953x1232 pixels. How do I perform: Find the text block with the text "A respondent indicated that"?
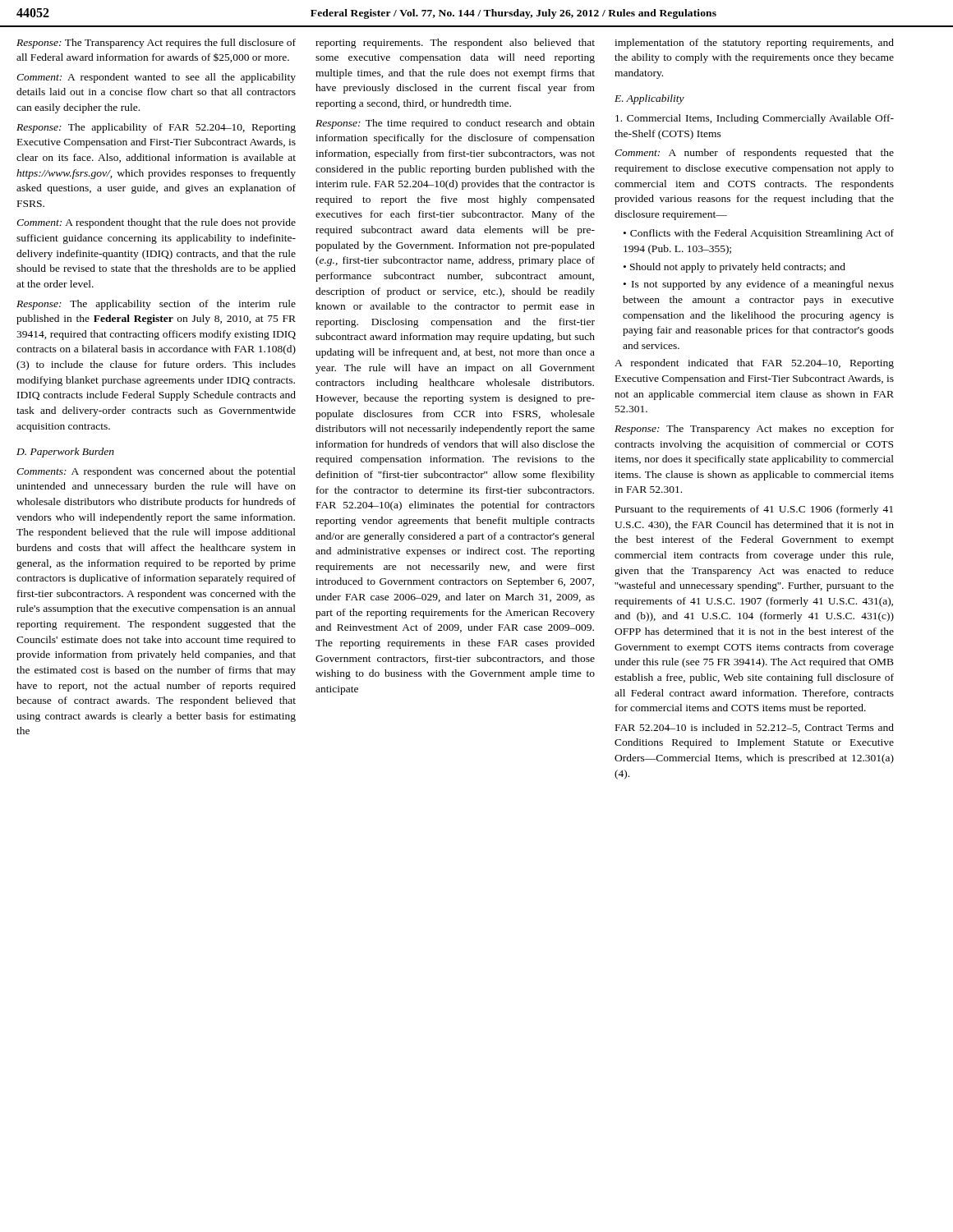point(754,387)
